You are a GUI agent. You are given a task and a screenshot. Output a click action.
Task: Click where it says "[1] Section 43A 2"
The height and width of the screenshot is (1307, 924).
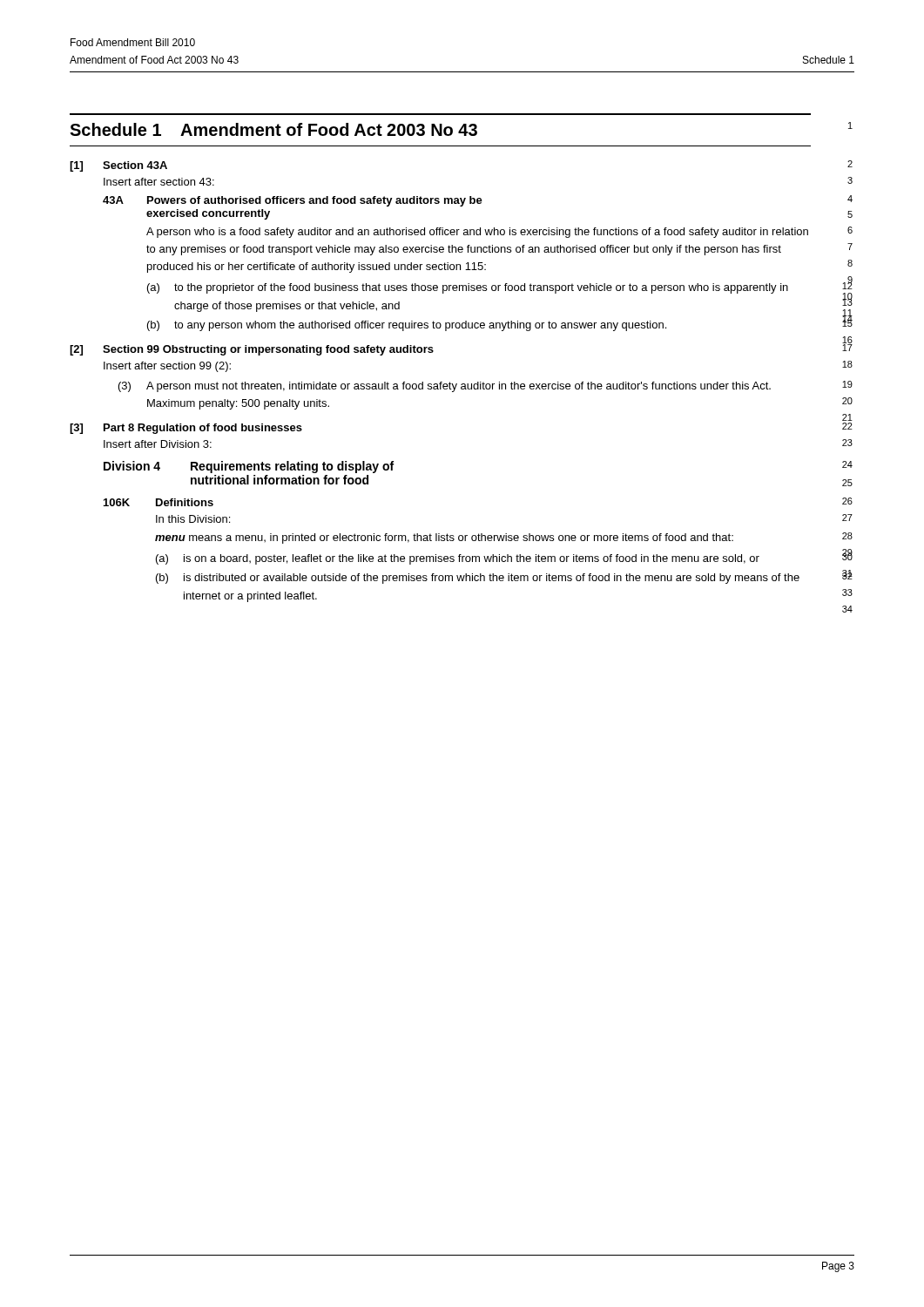click(x=118, y=166)
